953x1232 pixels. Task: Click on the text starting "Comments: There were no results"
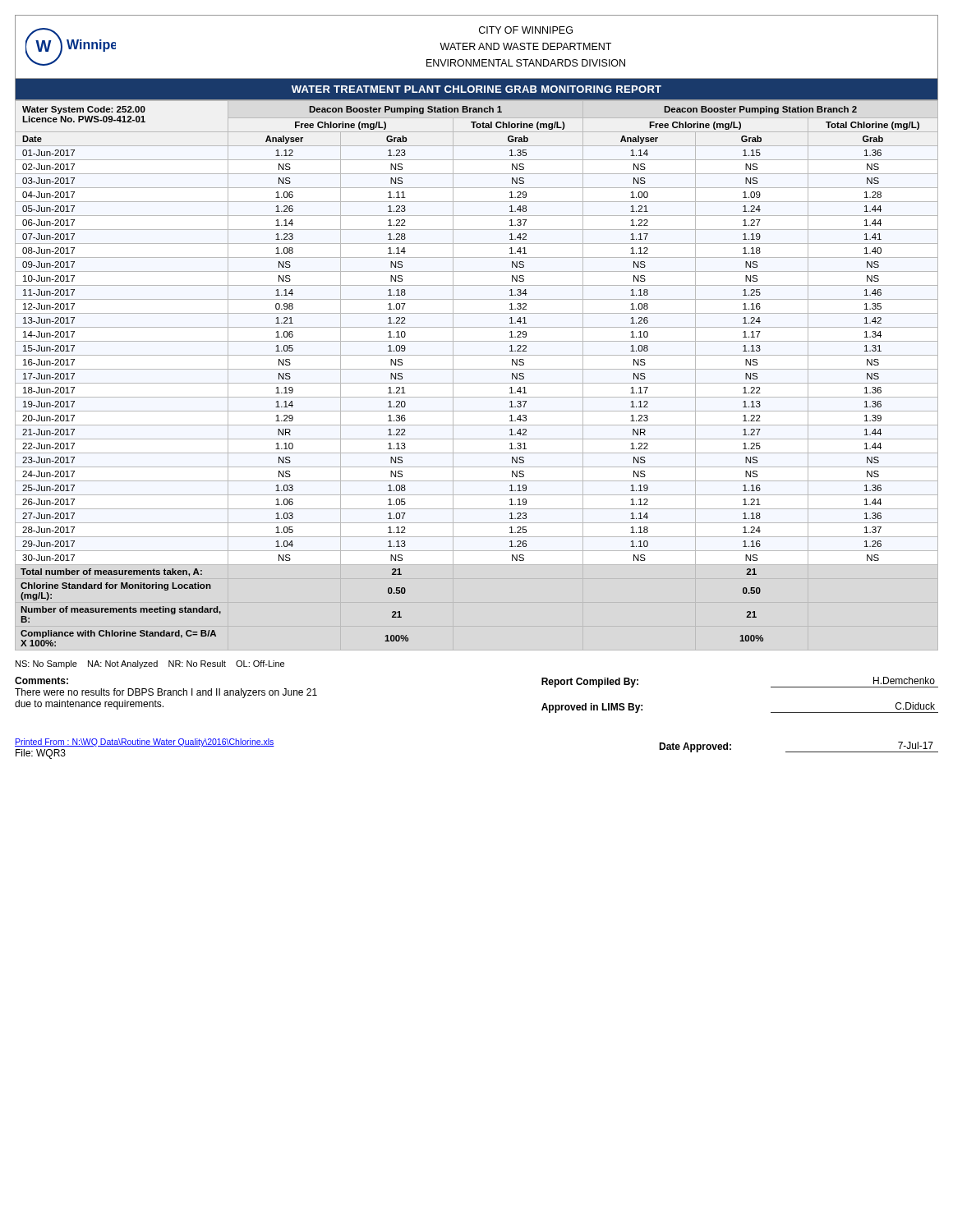[x=166, y=692]
